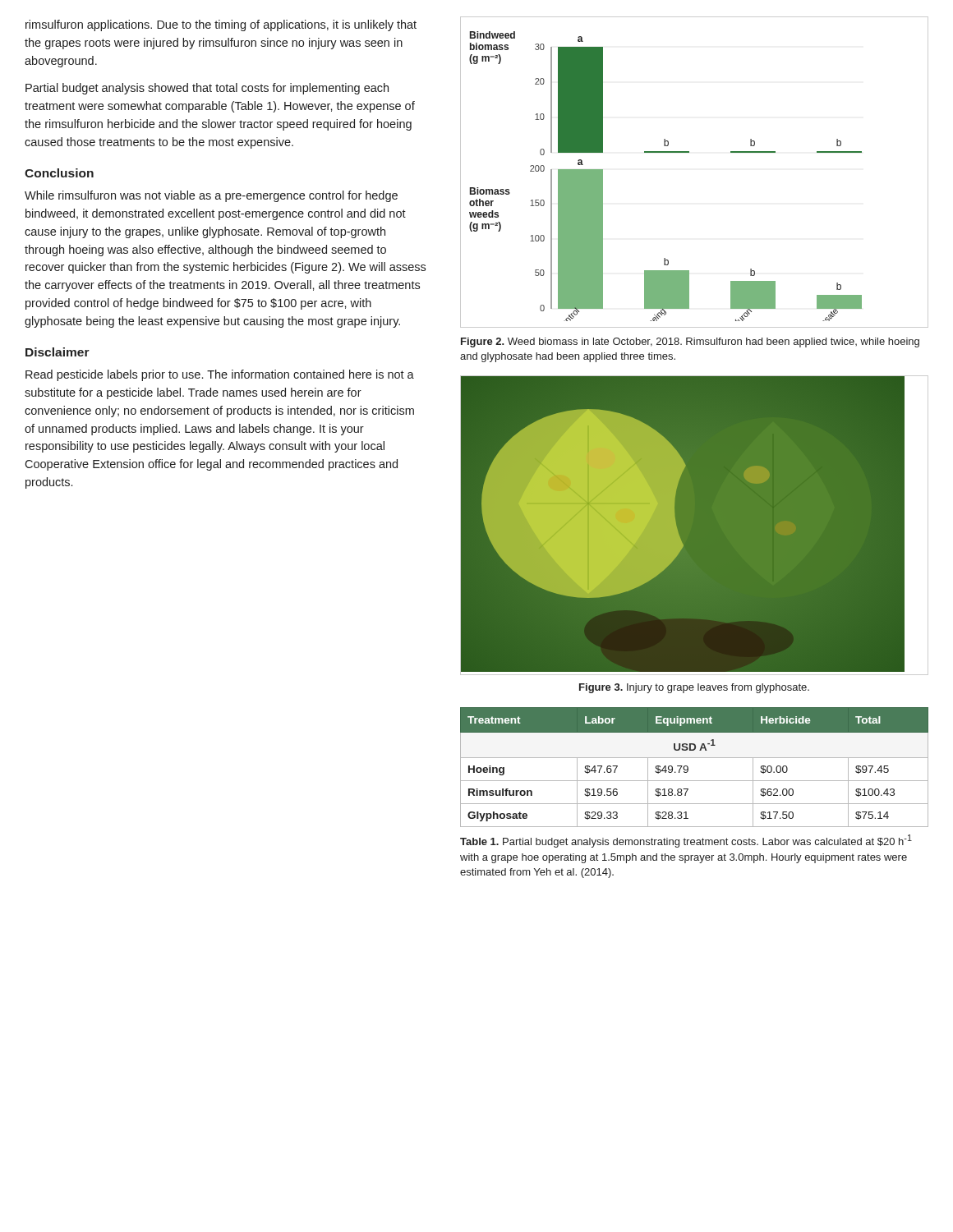Find the table that mentions "USD A -1"
Screen dimensions: 1232x953
point(694,767)
